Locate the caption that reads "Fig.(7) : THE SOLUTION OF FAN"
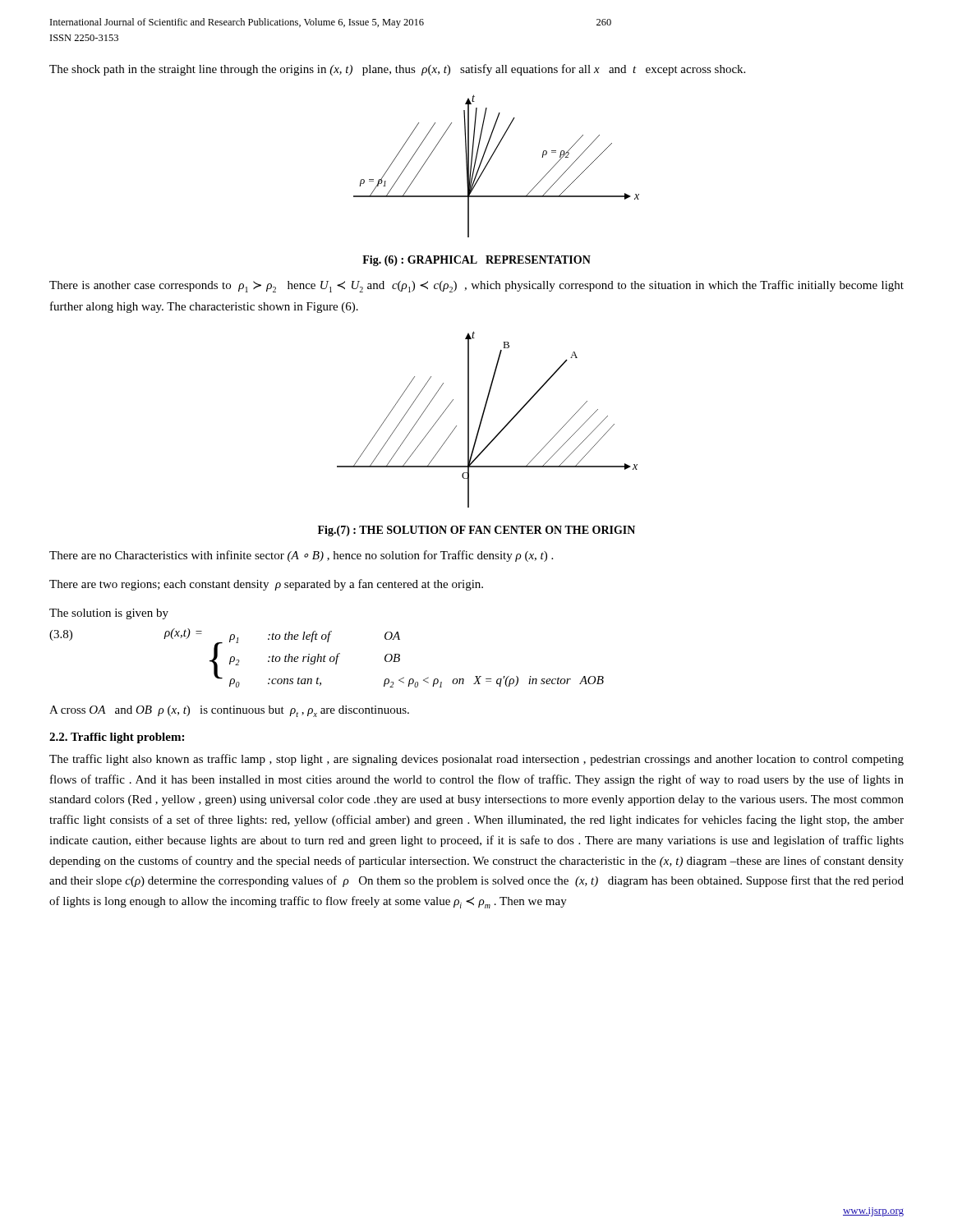Viewport: 953px width, 1232px height. pos(476,530)
